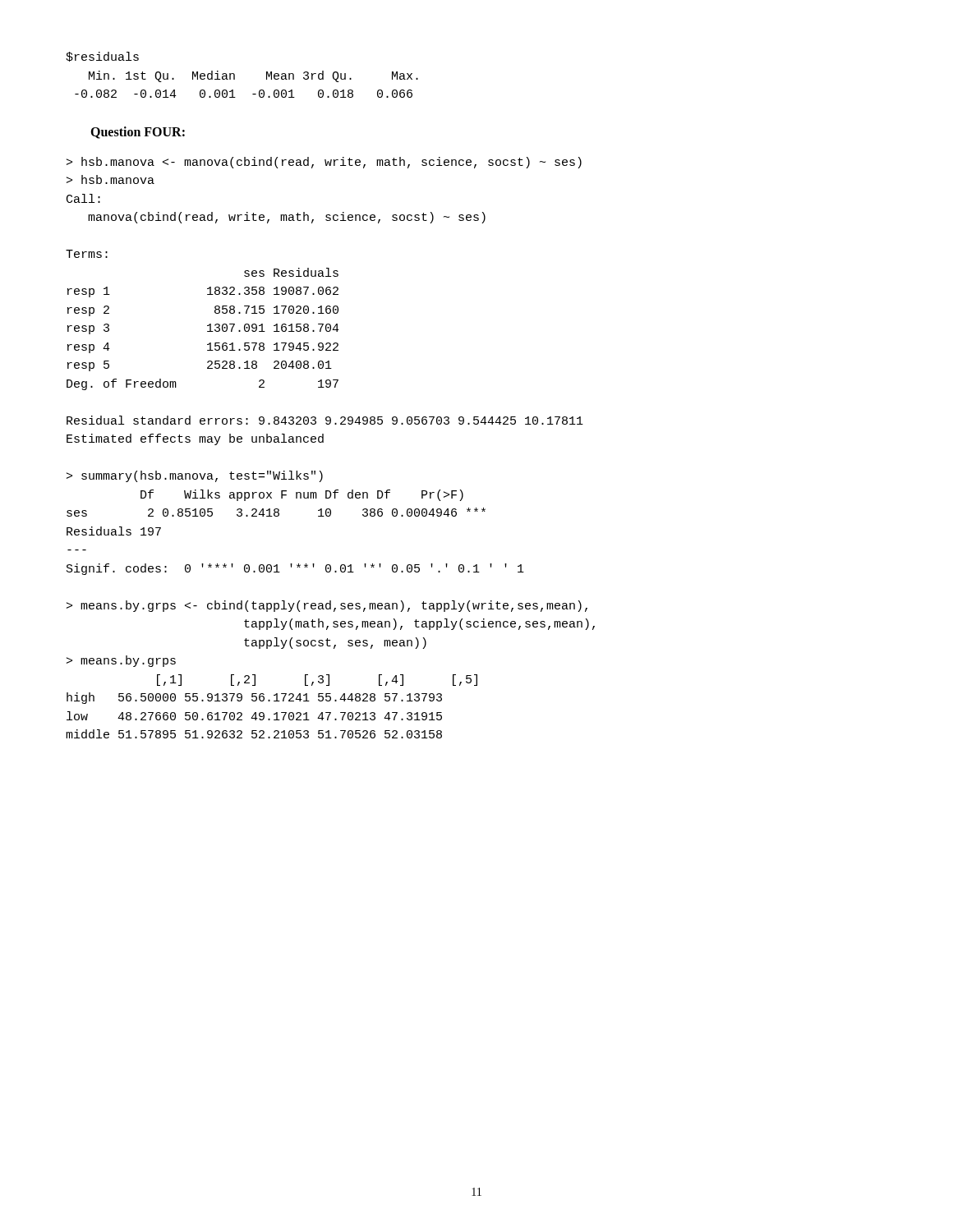Point to the passage starting "> hsb.manova hsb.manova Call: manova(cbind(read, write, math, science,"

pos(324,163)
